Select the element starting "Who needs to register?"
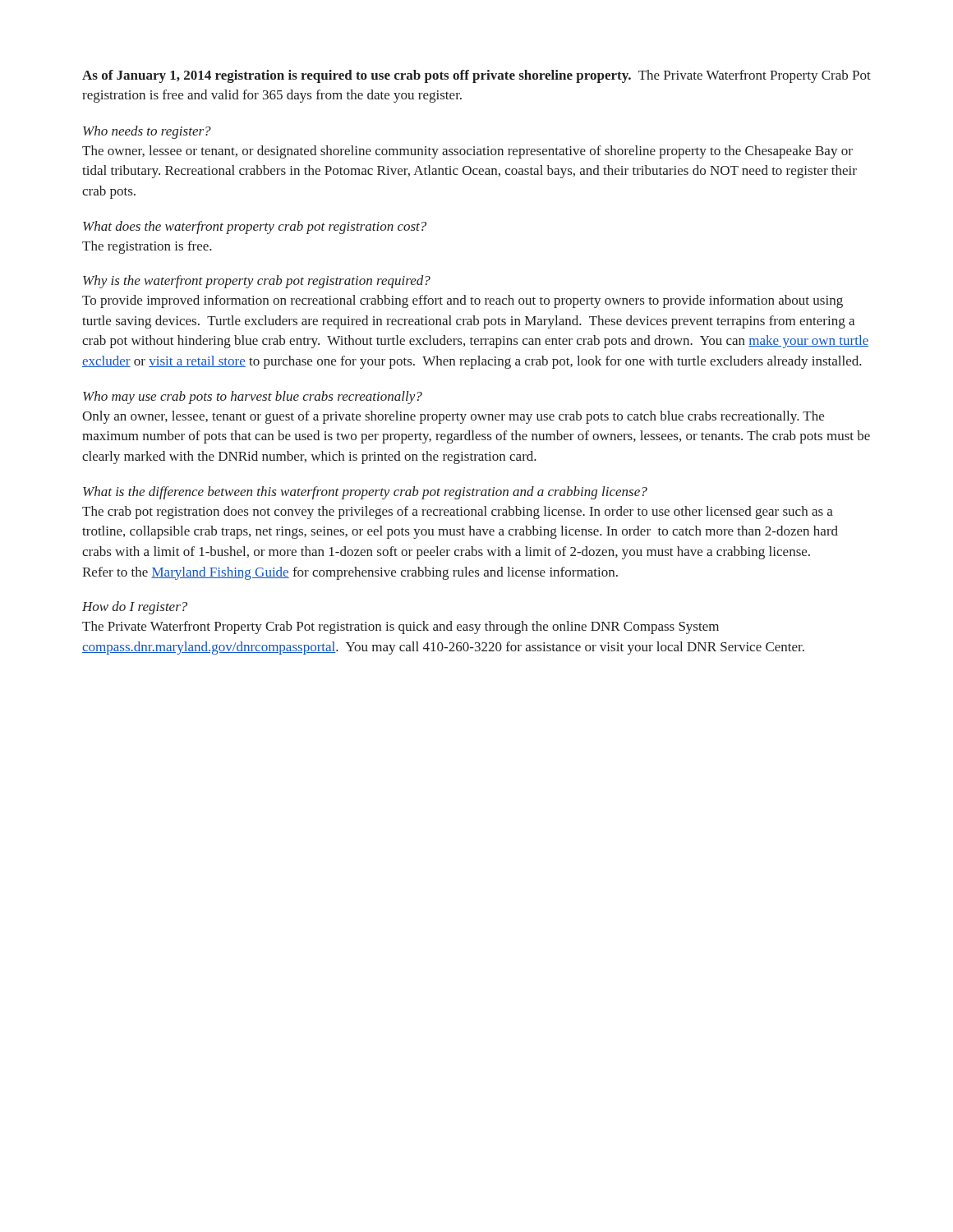The image size is (953, 1232). pos(146,131)
